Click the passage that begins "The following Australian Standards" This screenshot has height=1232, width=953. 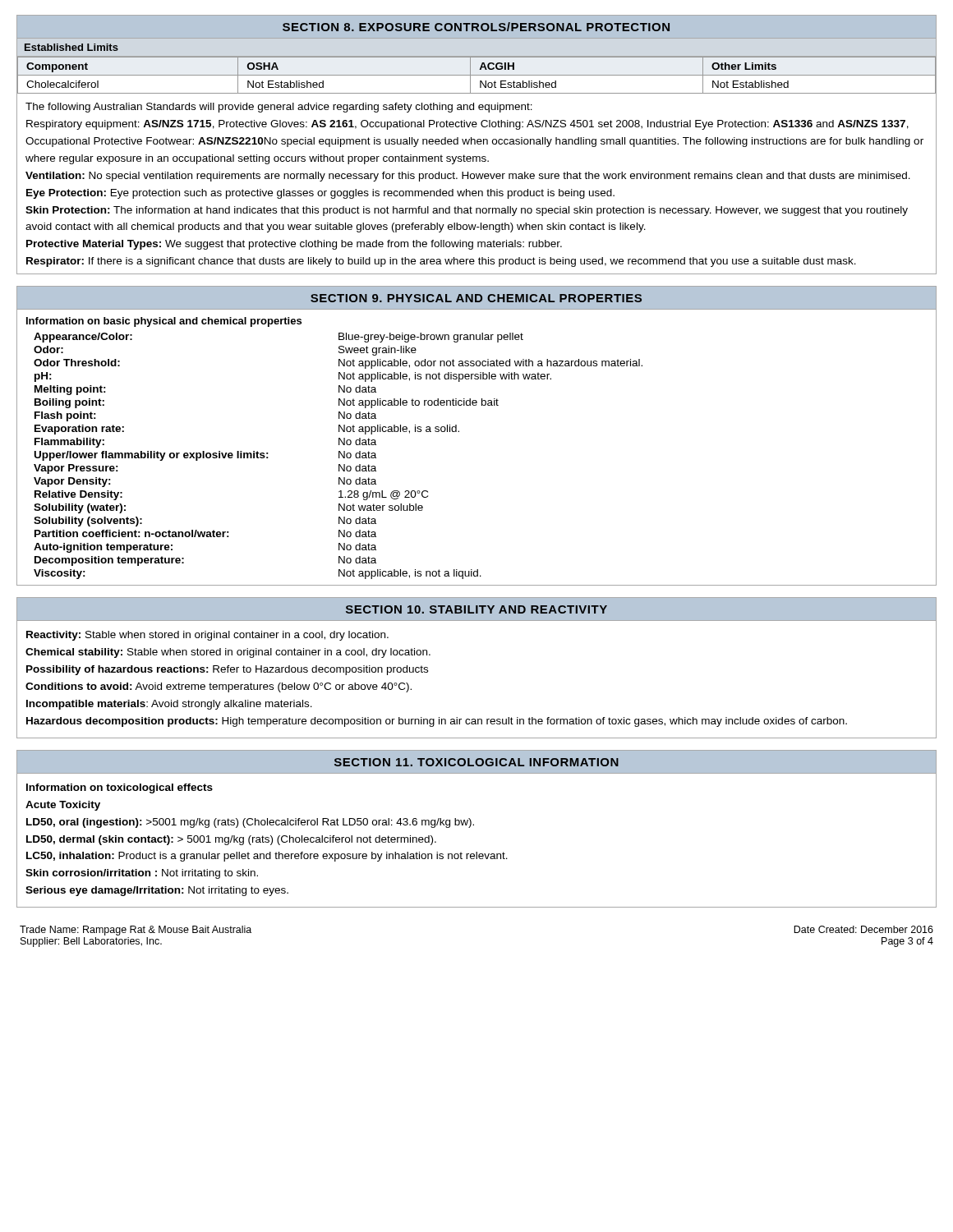(474, 184)
